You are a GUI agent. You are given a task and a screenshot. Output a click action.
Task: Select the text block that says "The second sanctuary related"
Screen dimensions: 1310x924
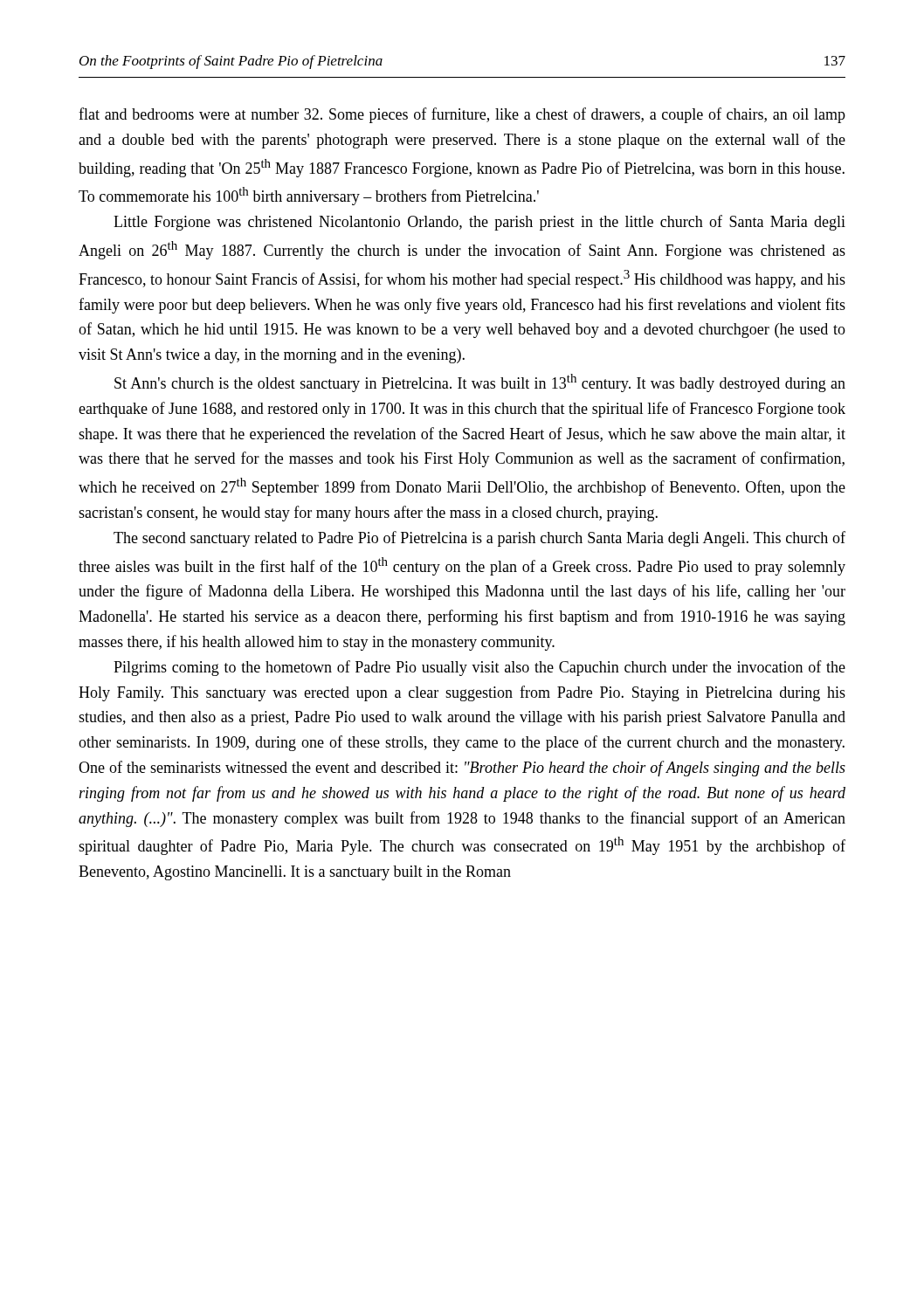[462, 590]
